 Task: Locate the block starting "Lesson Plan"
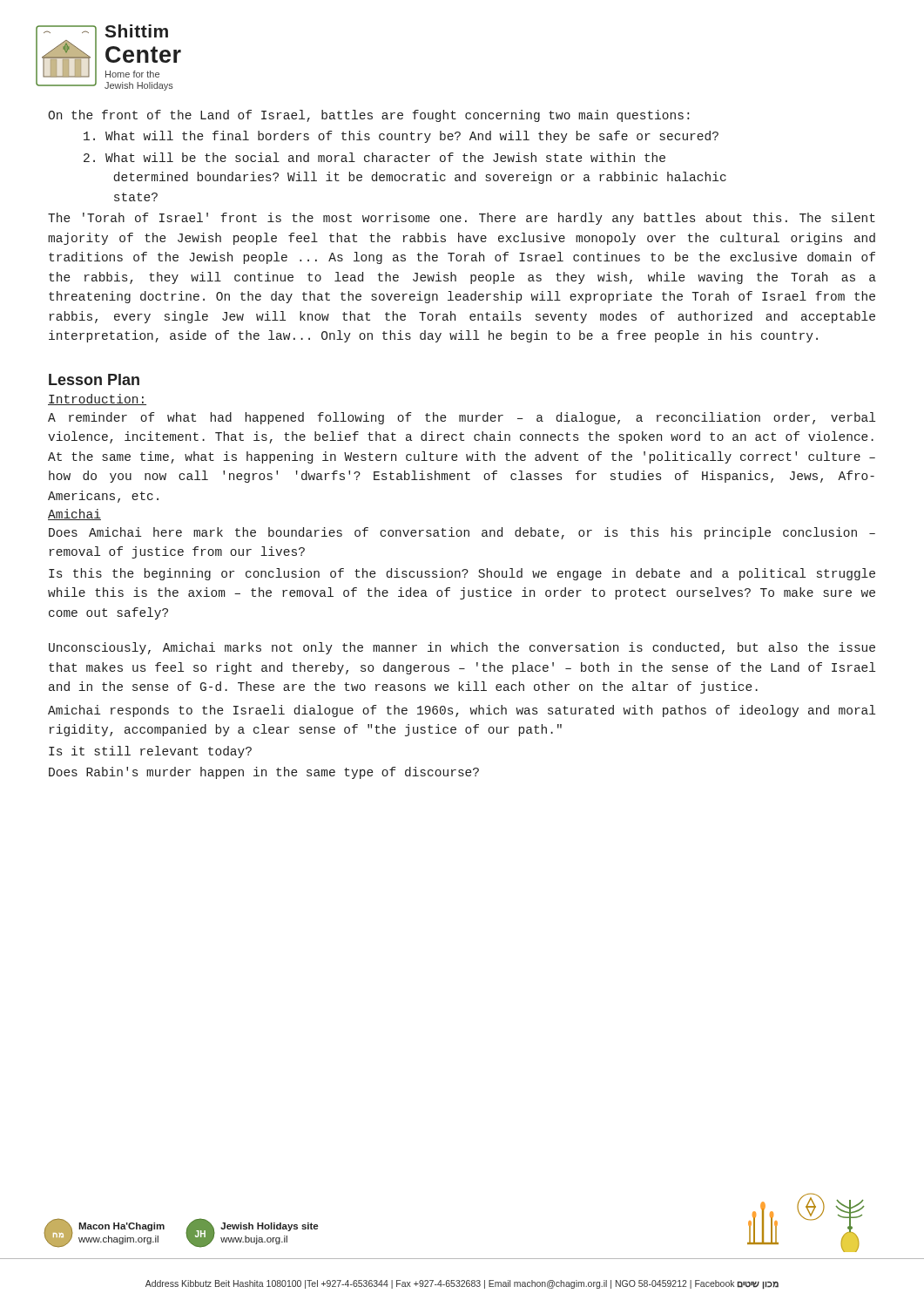[94, 380]
